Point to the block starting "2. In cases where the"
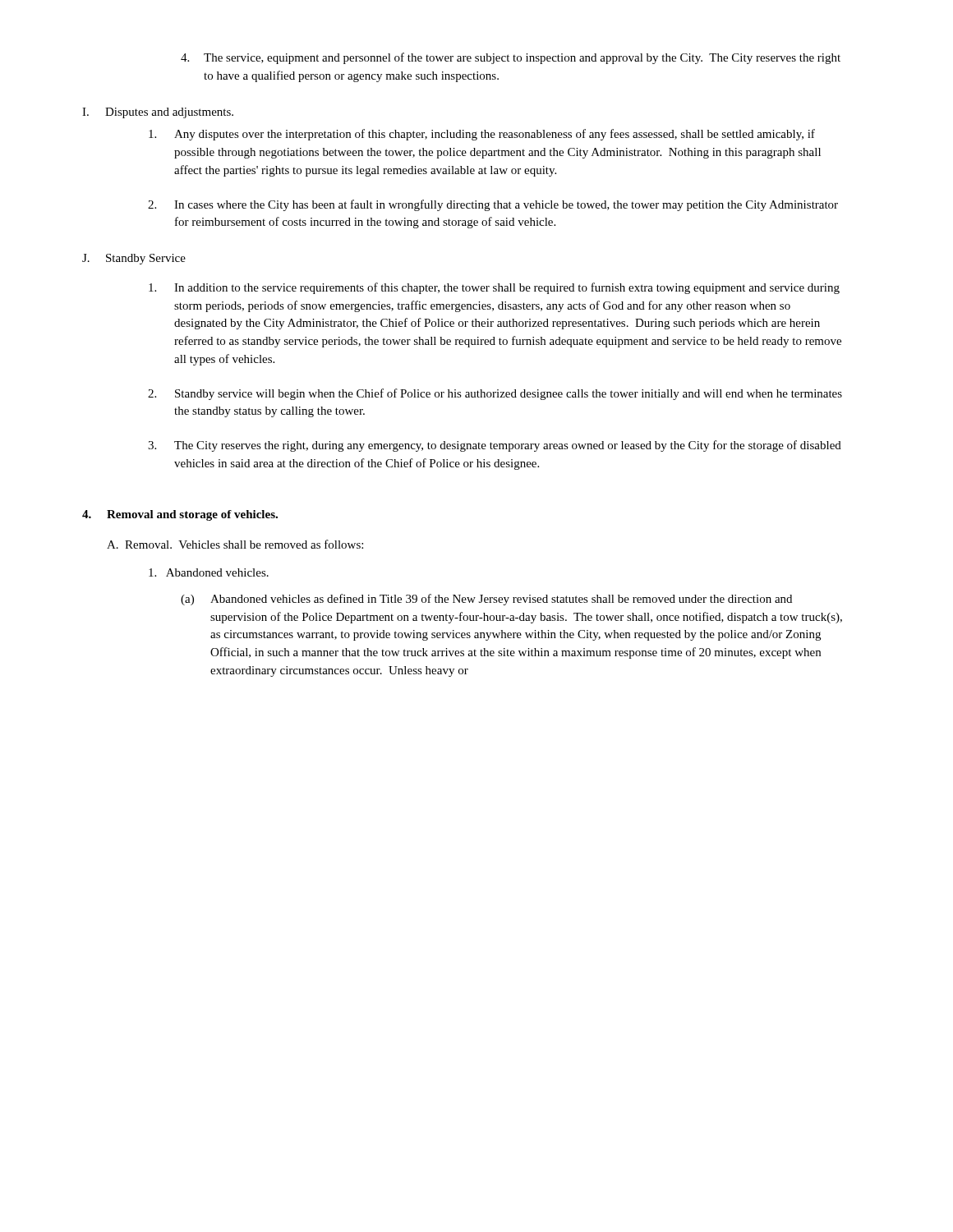This screenshot has height=1232, width=953. point(497,214)
